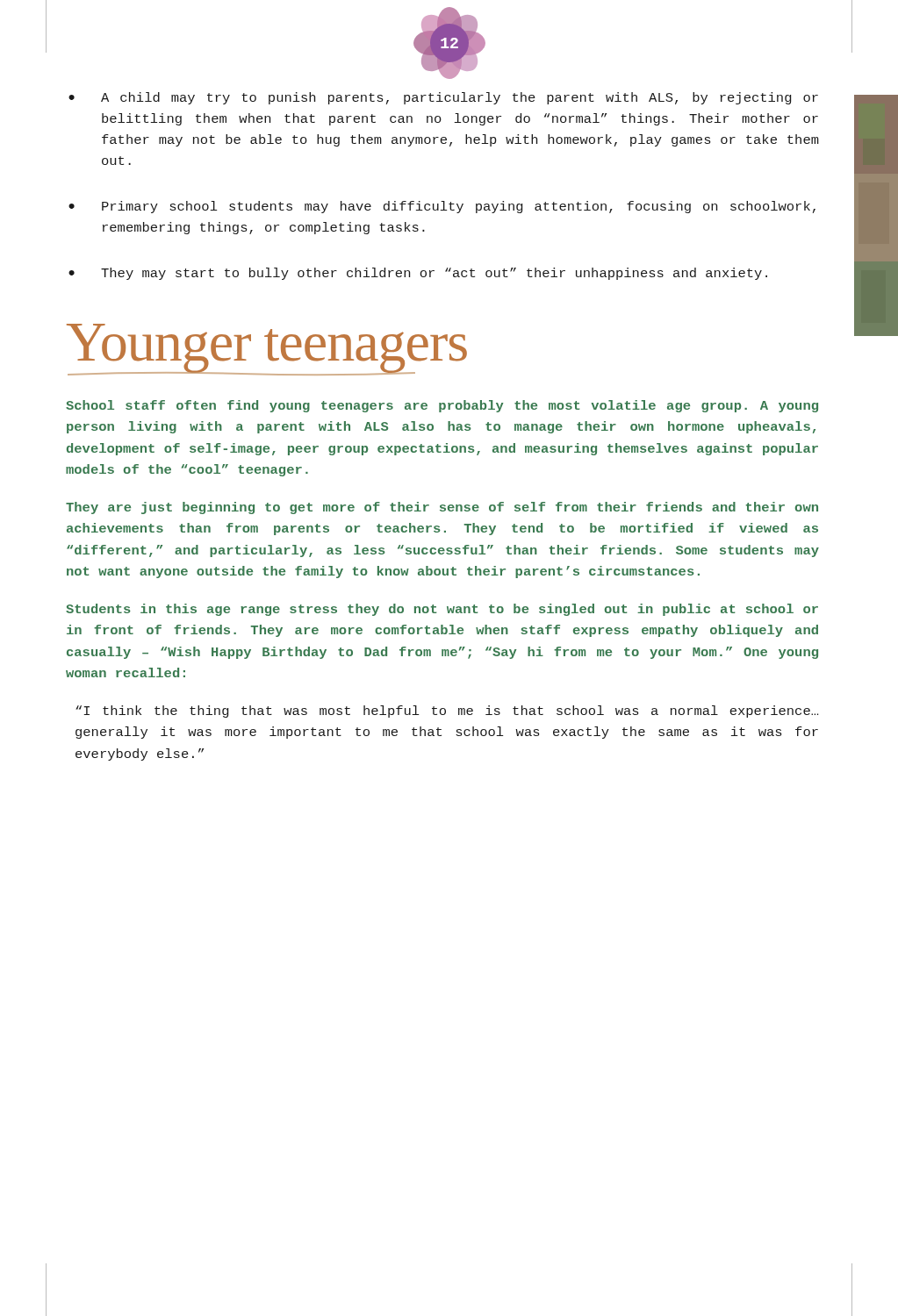Find the list item that says "• A child may try to punish parents,"
Image resolution: width=898 pixels, height=1316 pixels.
coord(442,130)
